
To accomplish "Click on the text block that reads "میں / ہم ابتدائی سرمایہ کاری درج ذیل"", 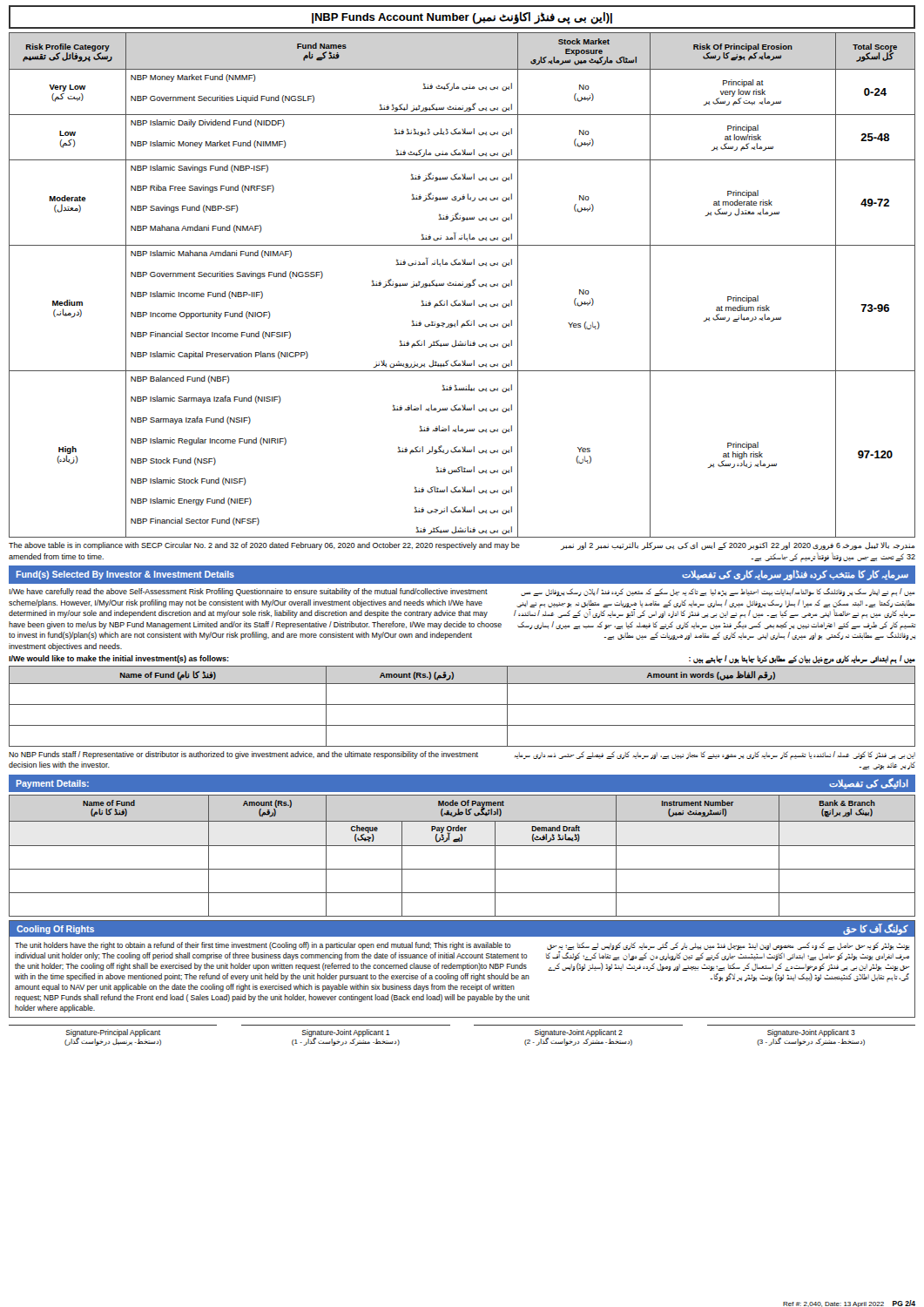I will point(802,659).
